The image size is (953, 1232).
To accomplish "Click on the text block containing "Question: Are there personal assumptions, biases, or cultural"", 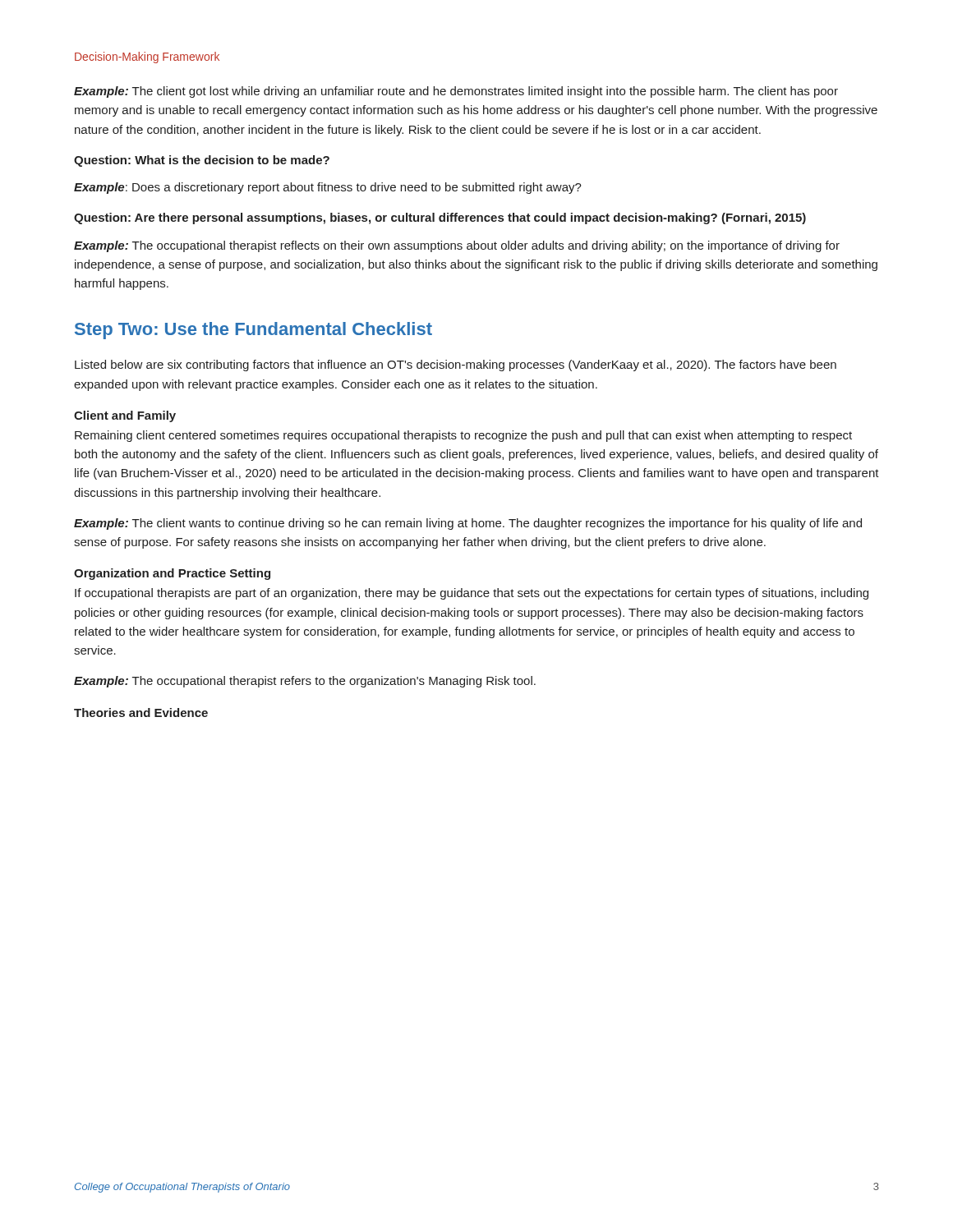I will [440, 217].
